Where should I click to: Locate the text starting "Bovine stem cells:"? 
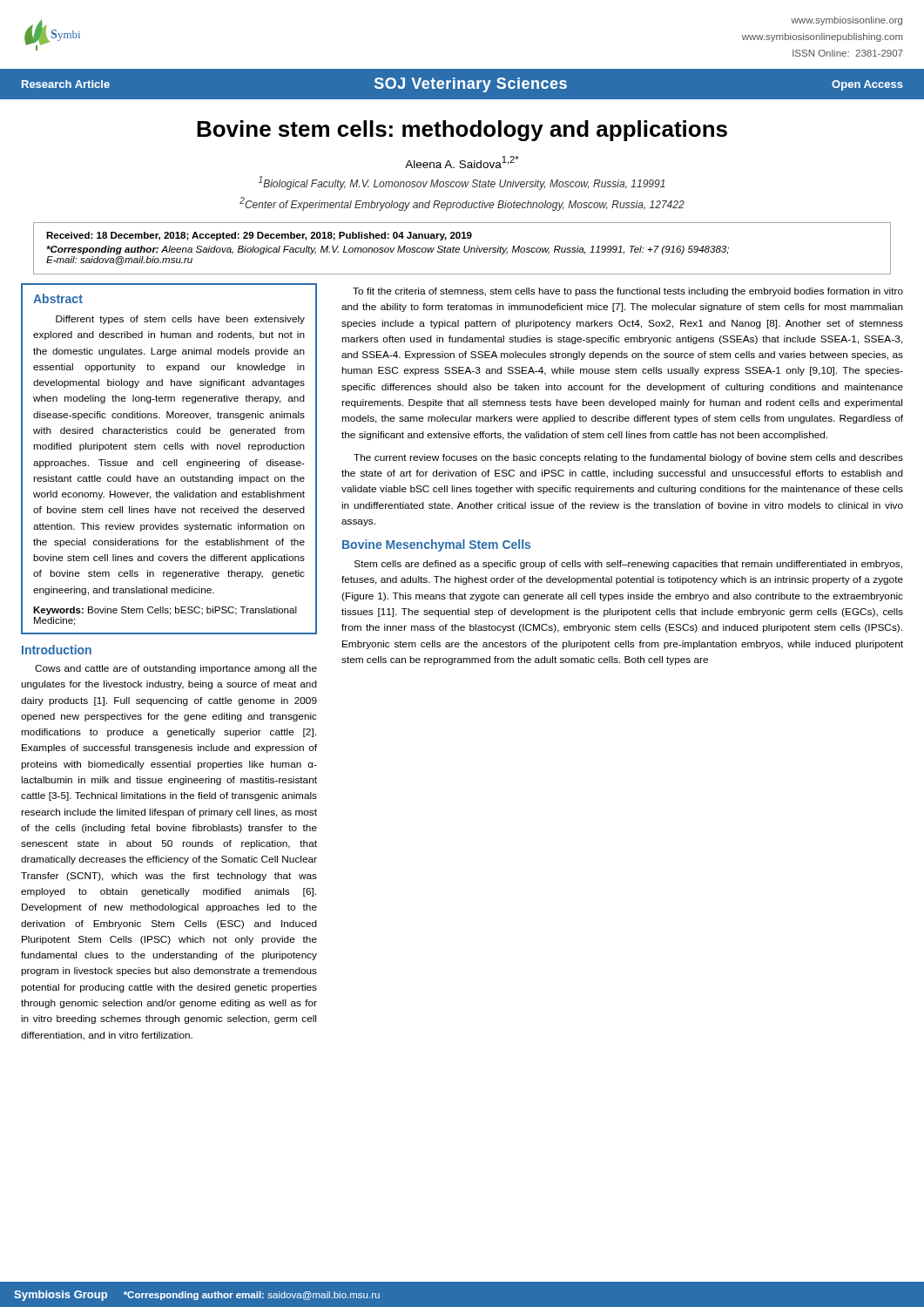click(x=462, y=129)
